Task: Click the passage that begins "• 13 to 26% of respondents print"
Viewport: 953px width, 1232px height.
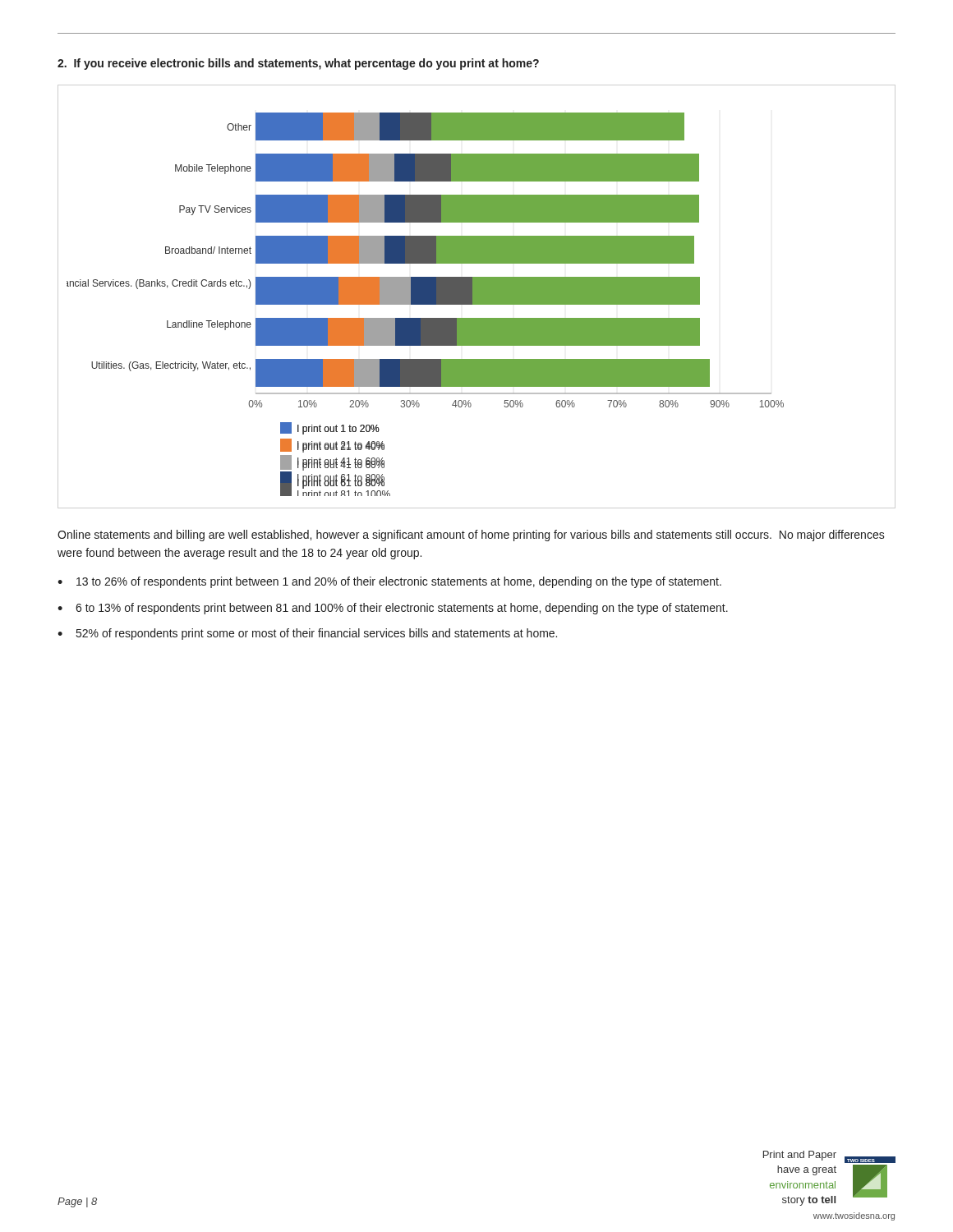Action: [390, 583]
